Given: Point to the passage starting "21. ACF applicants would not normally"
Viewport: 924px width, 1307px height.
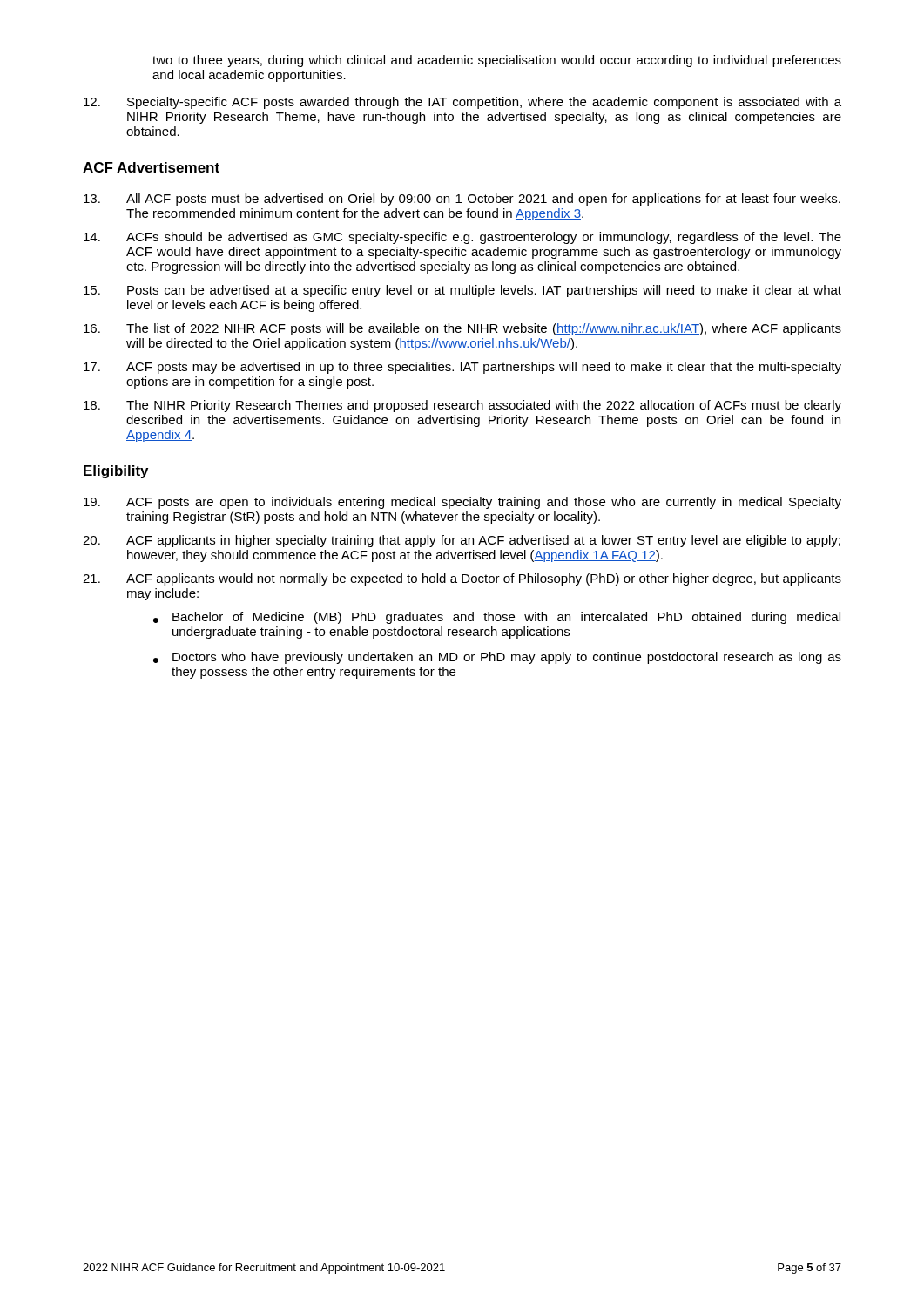Looking at the screenshot, I should [462, 586].
